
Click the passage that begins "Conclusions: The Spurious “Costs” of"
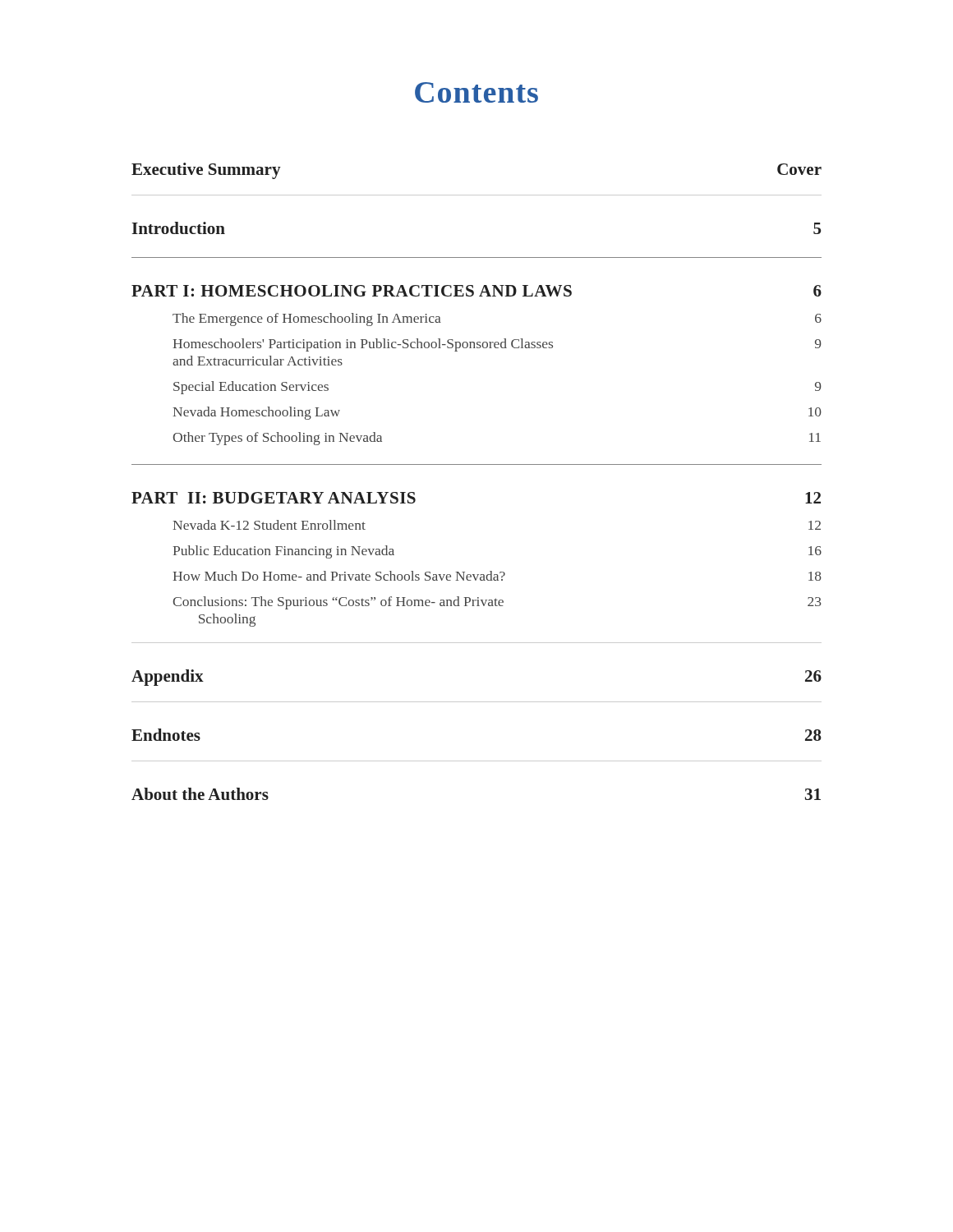click(497, 610)
